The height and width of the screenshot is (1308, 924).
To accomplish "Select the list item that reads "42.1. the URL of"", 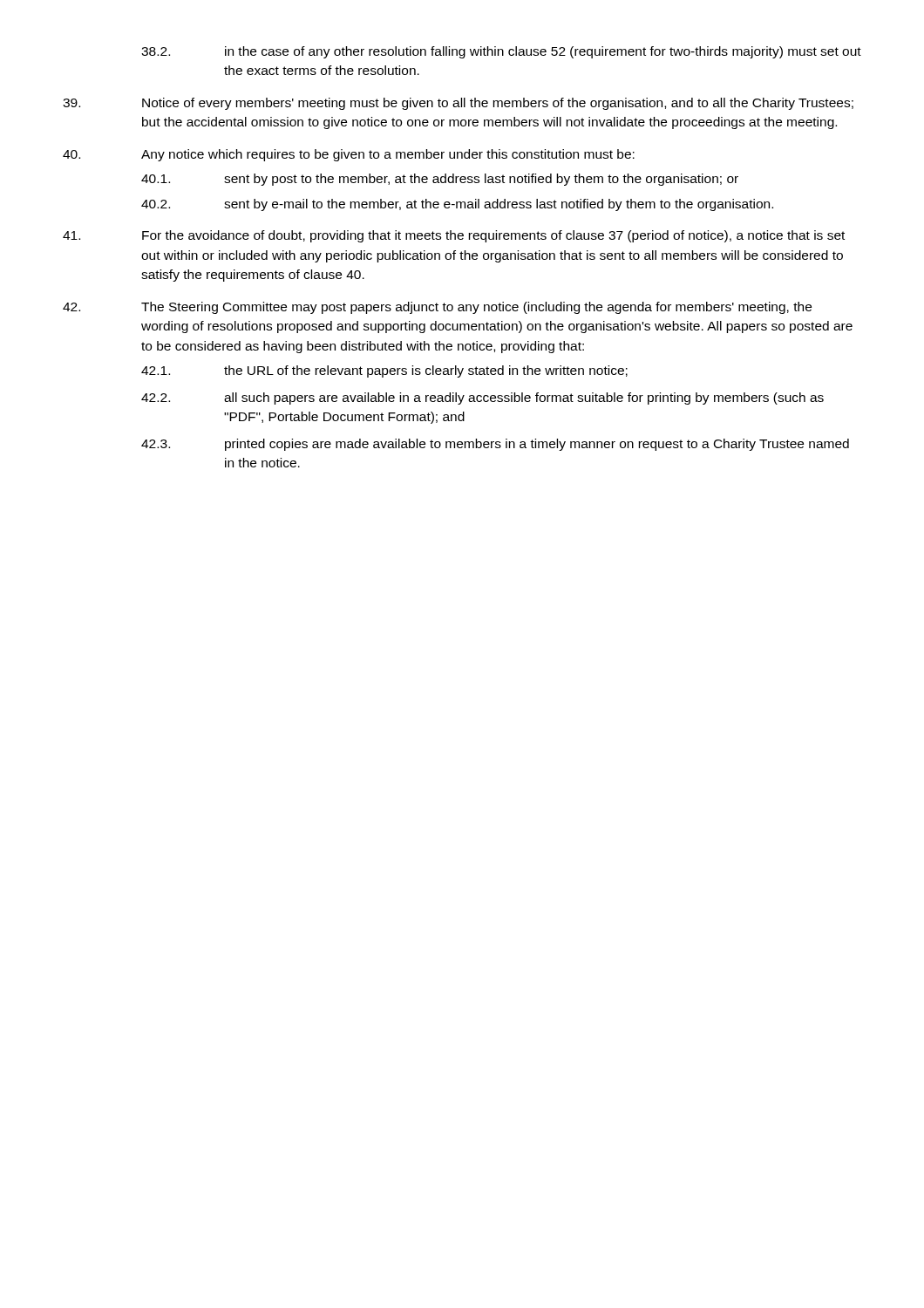I will [x=462, y=371].
